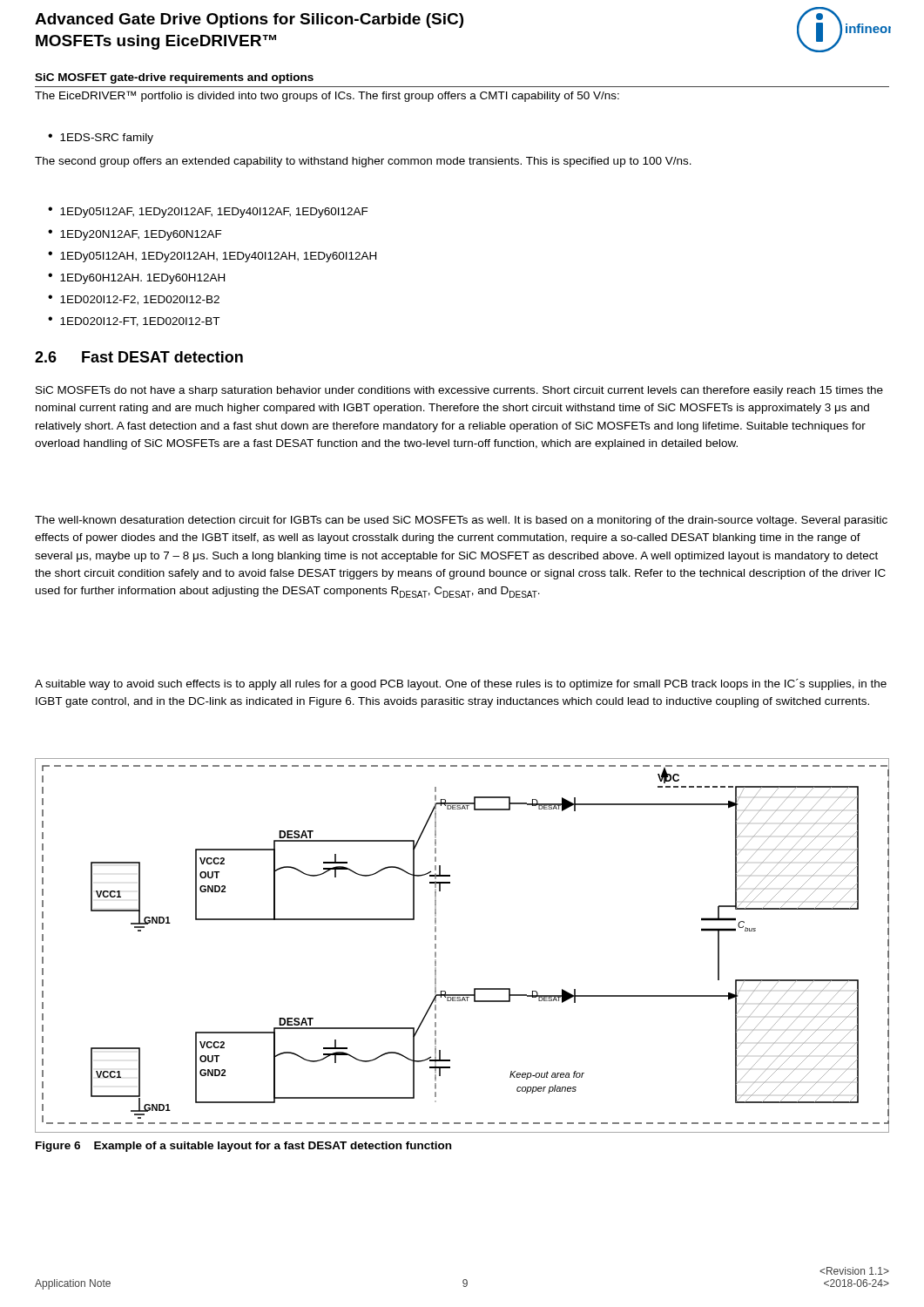Point to the passage starting "The well-known desaturation detection circuit for IGBTs can"
The height and width of the screenshot is (1307, 924).
(461, 556)
